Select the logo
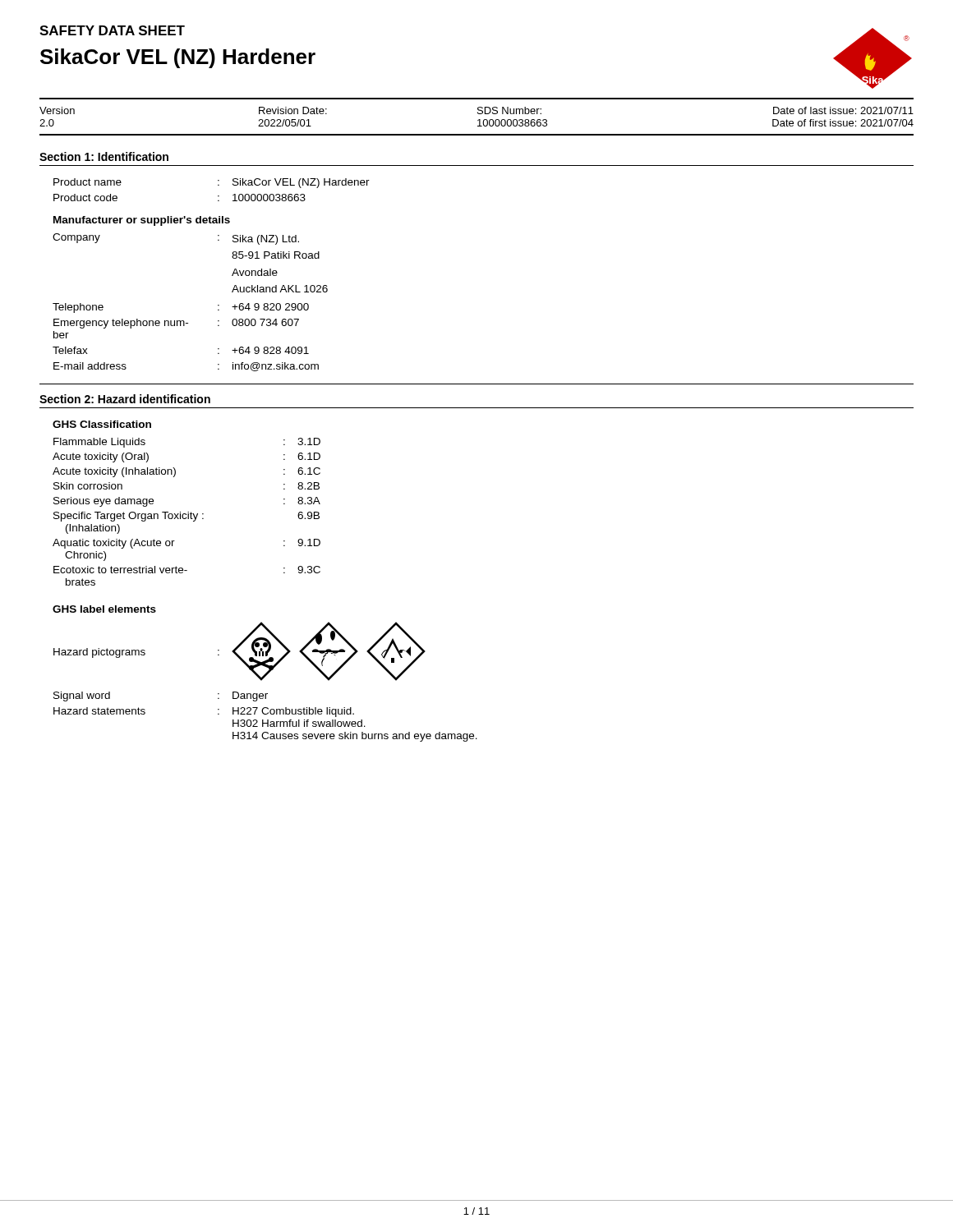953x1232 pixels. [x=872, y=60]
